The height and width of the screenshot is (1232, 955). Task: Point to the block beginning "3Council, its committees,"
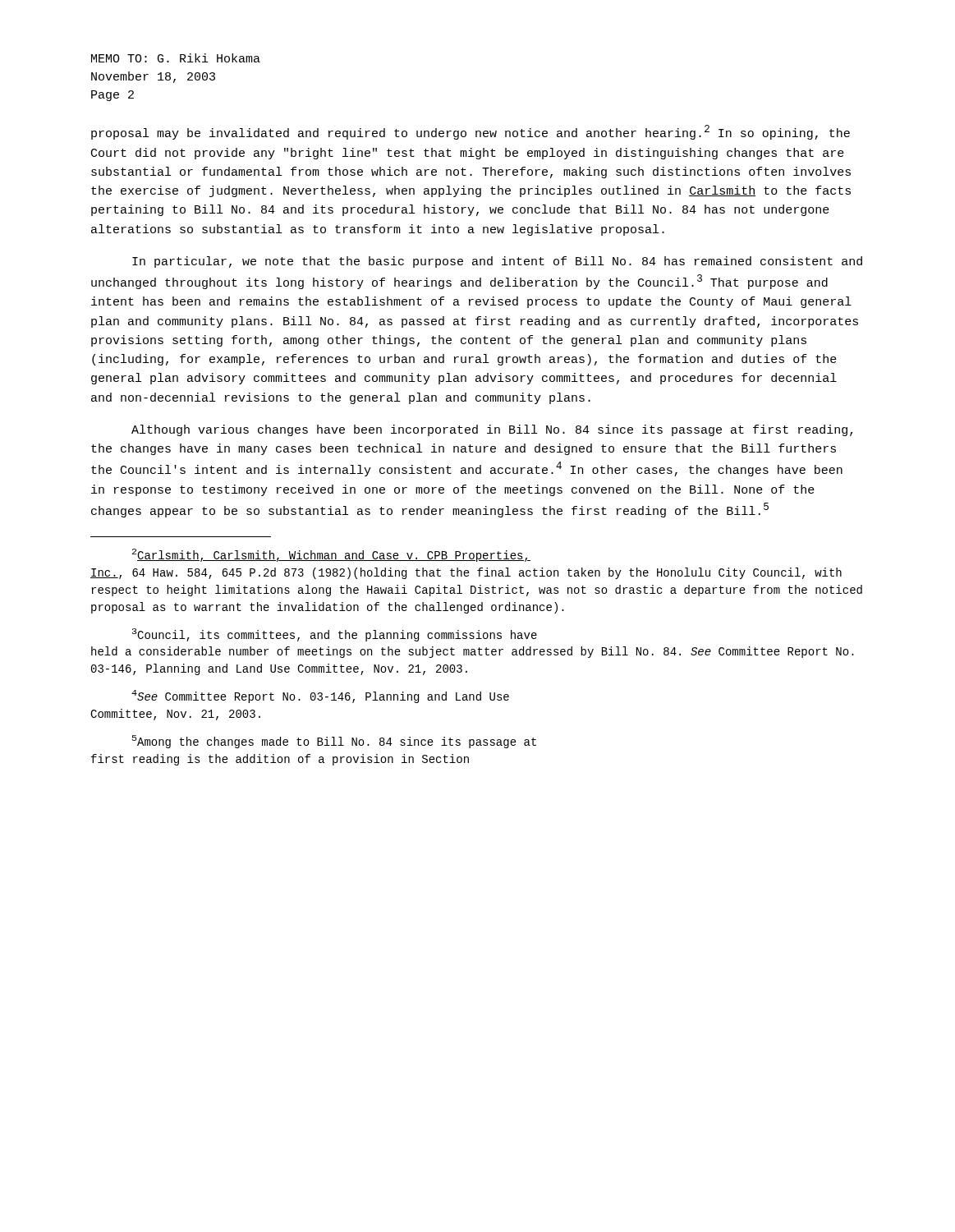pyautogui.click(x=478, y=652)
